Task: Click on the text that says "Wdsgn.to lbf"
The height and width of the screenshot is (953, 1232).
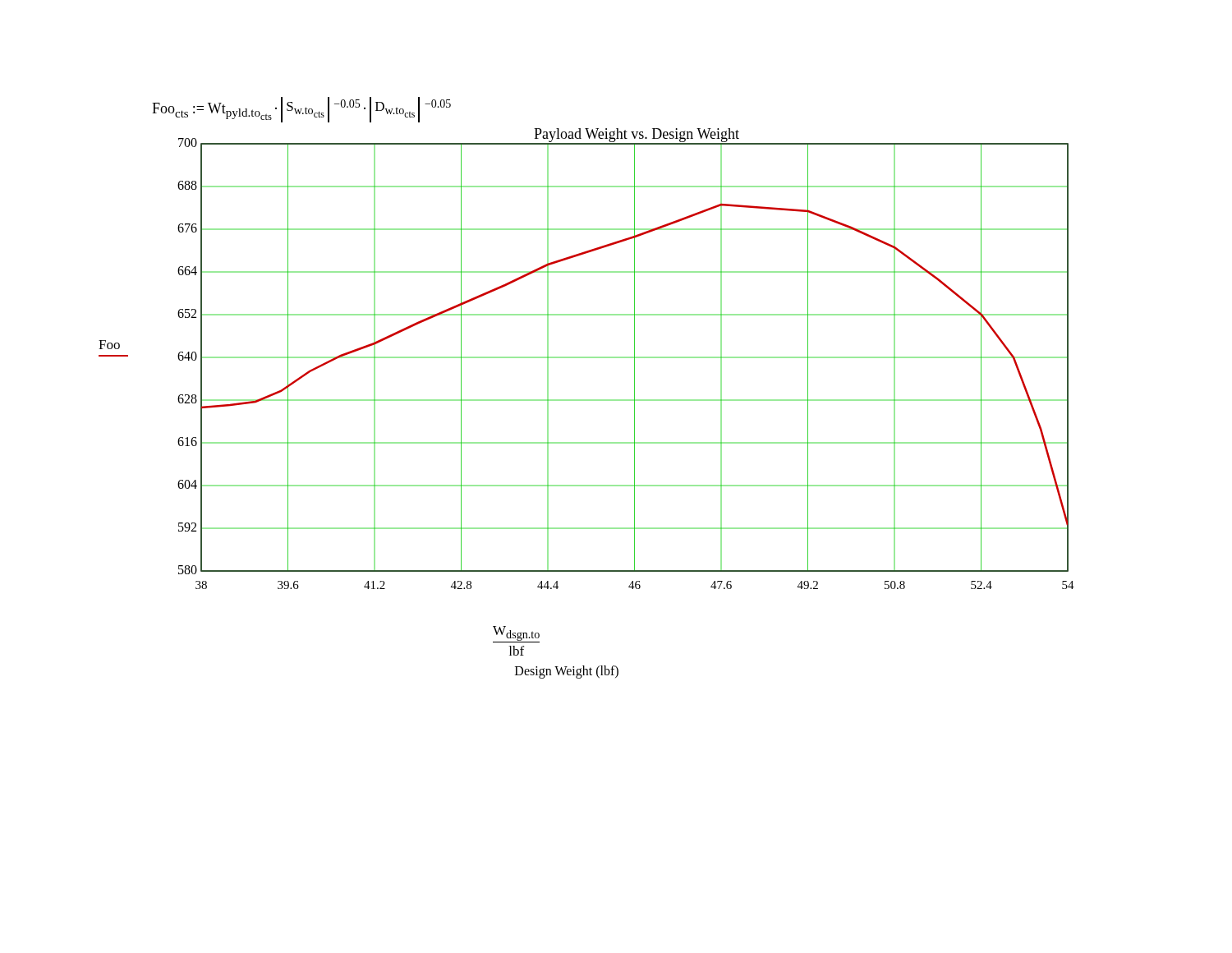Action: pos(516,641)
